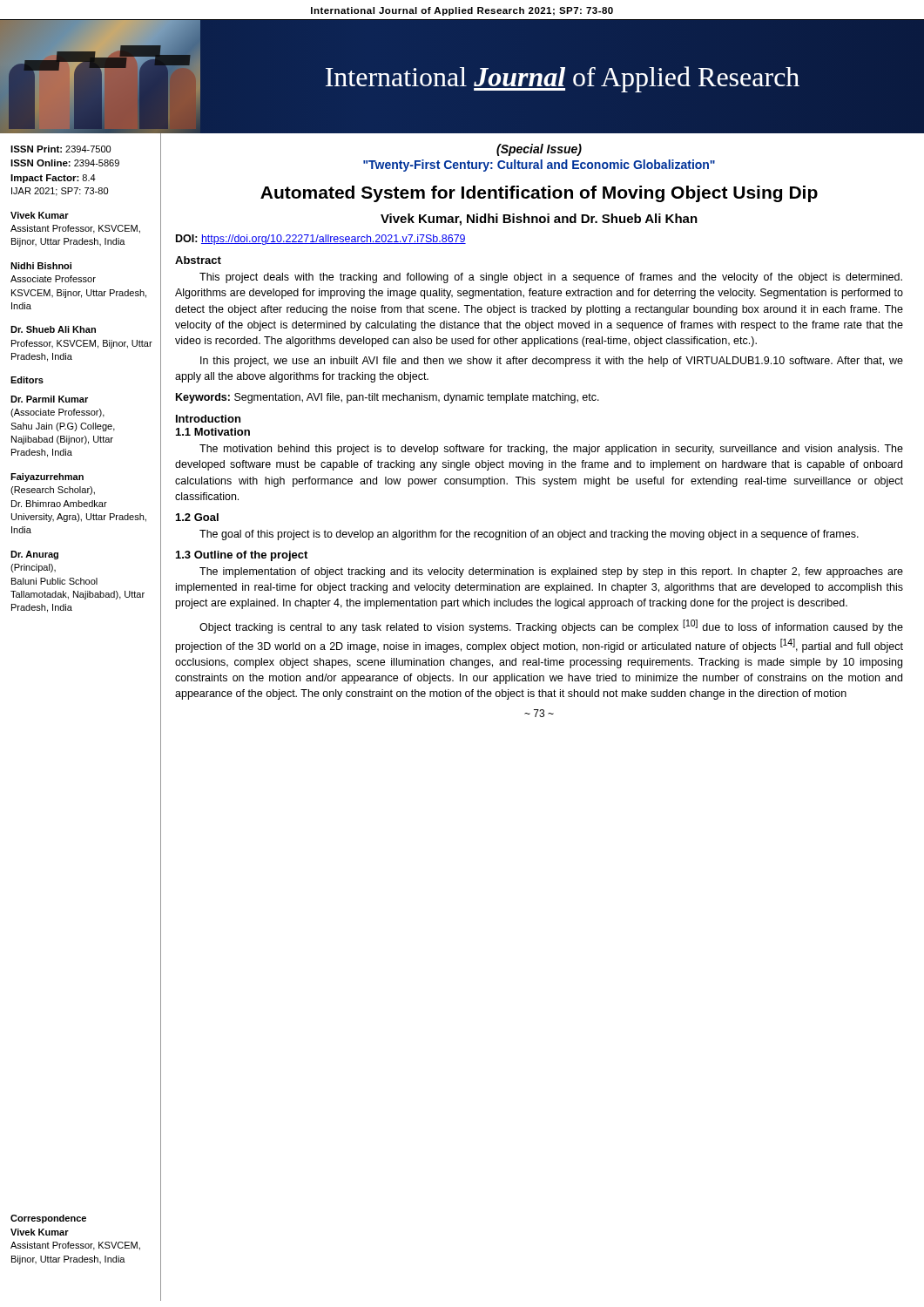Click on the text starting "The goal of this project is to"

(529, 534)
